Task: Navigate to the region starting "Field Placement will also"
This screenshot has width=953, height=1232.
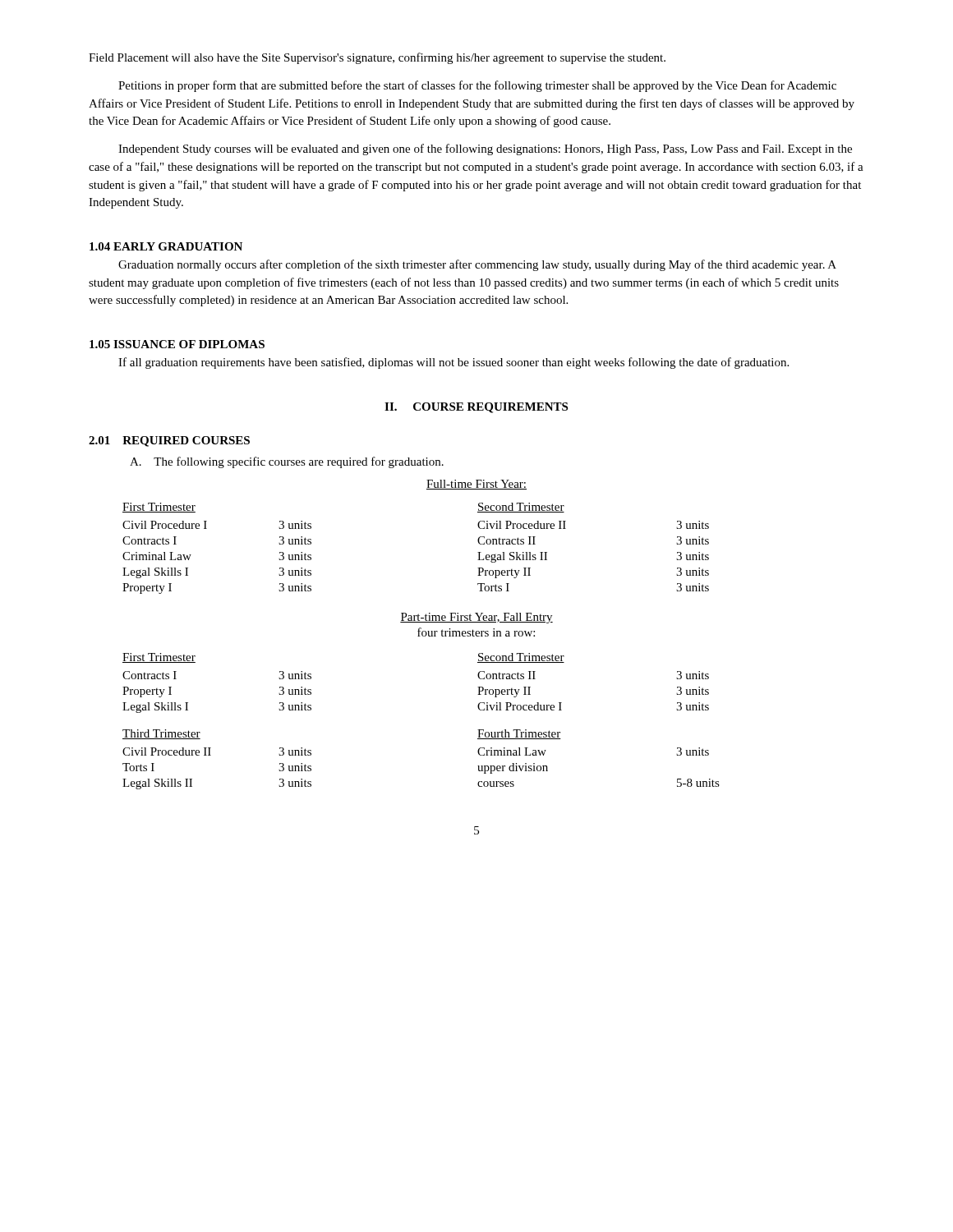Action: [x=476, y=58]
